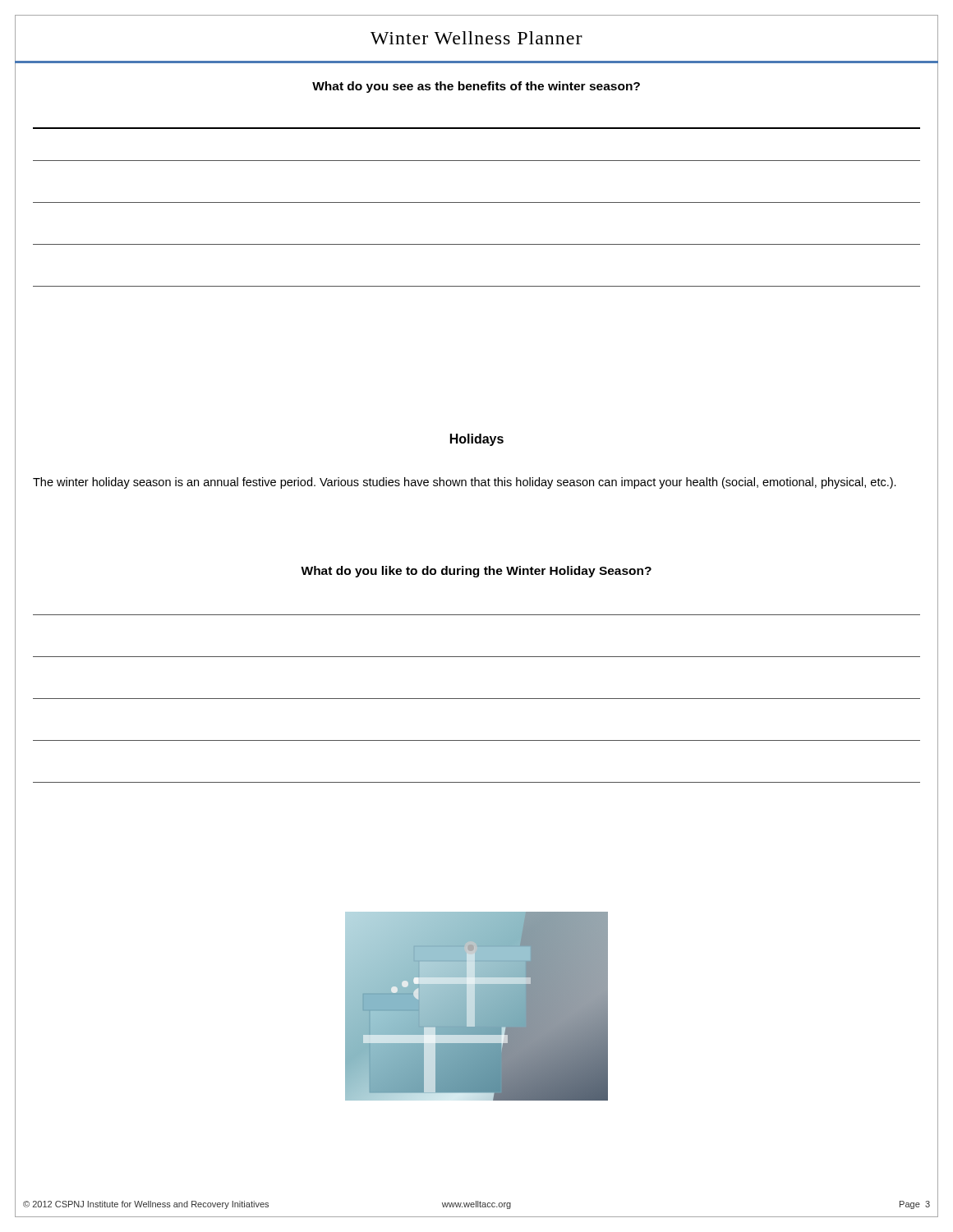The image size is (953, 1232).
Task: Click on the photo
Action: (x=476, y=1006)
